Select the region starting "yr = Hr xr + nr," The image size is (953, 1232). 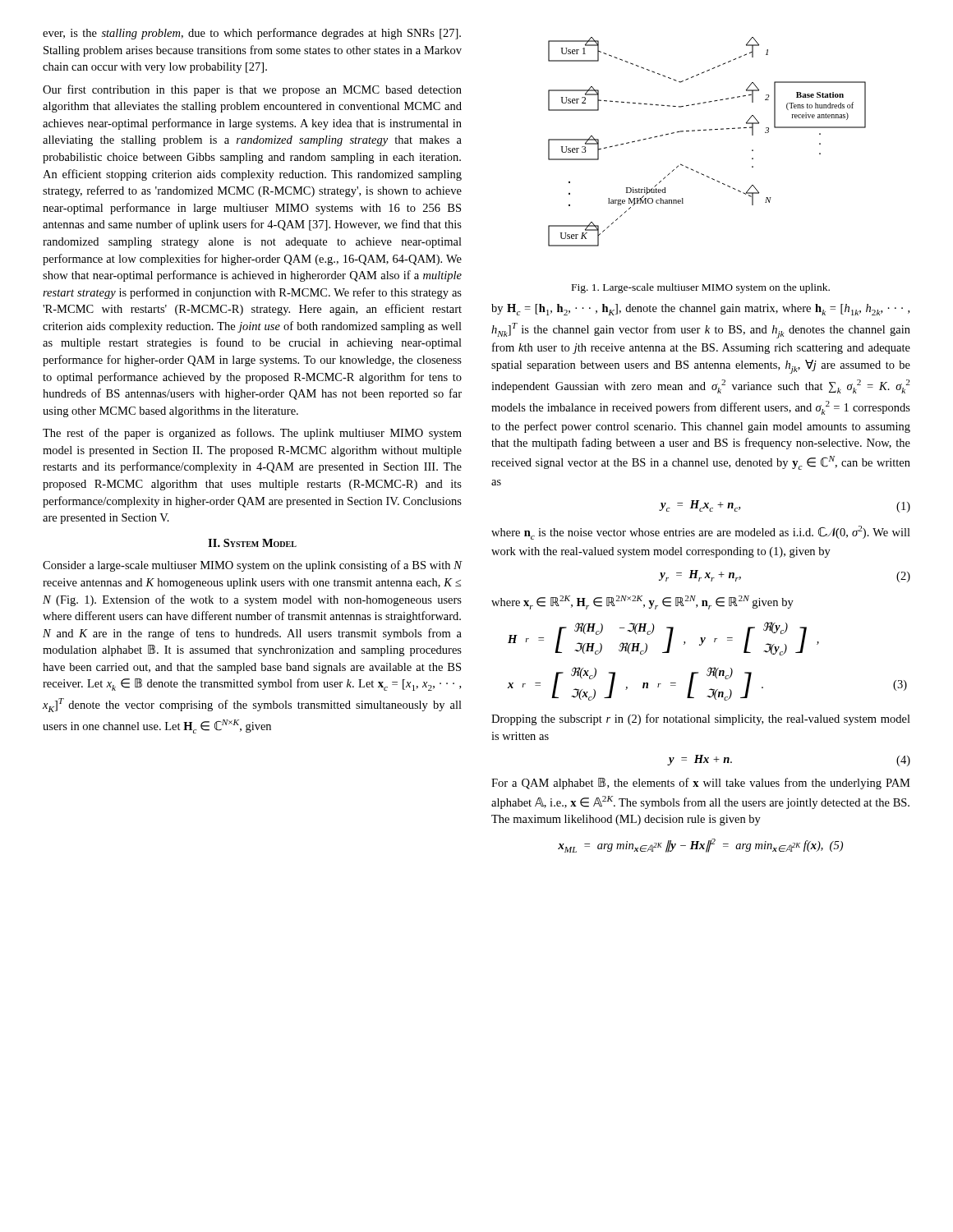pyautogui.click(x=701, y=576)
